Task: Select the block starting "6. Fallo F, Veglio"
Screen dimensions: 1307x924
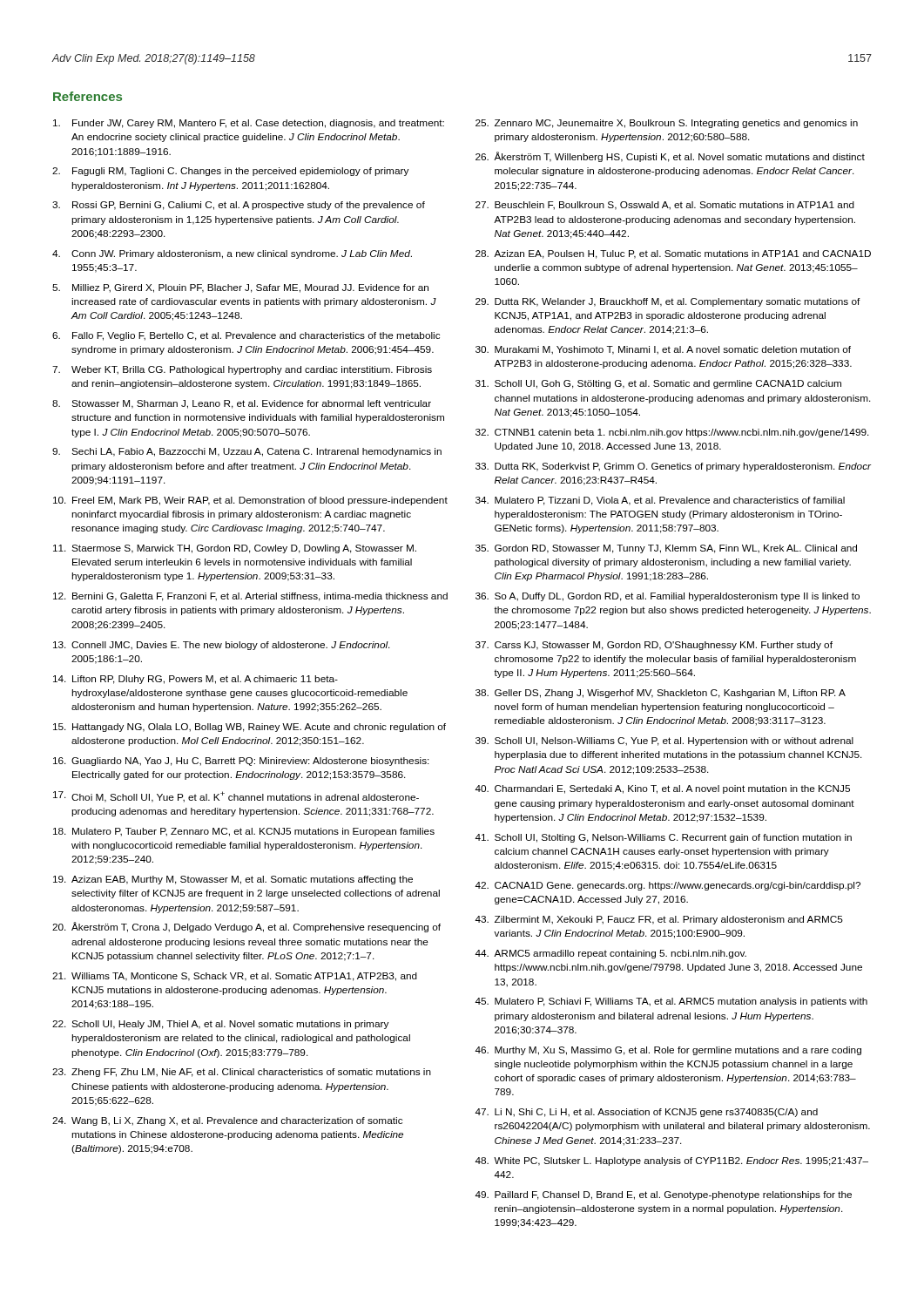Action: pos(251,343)
